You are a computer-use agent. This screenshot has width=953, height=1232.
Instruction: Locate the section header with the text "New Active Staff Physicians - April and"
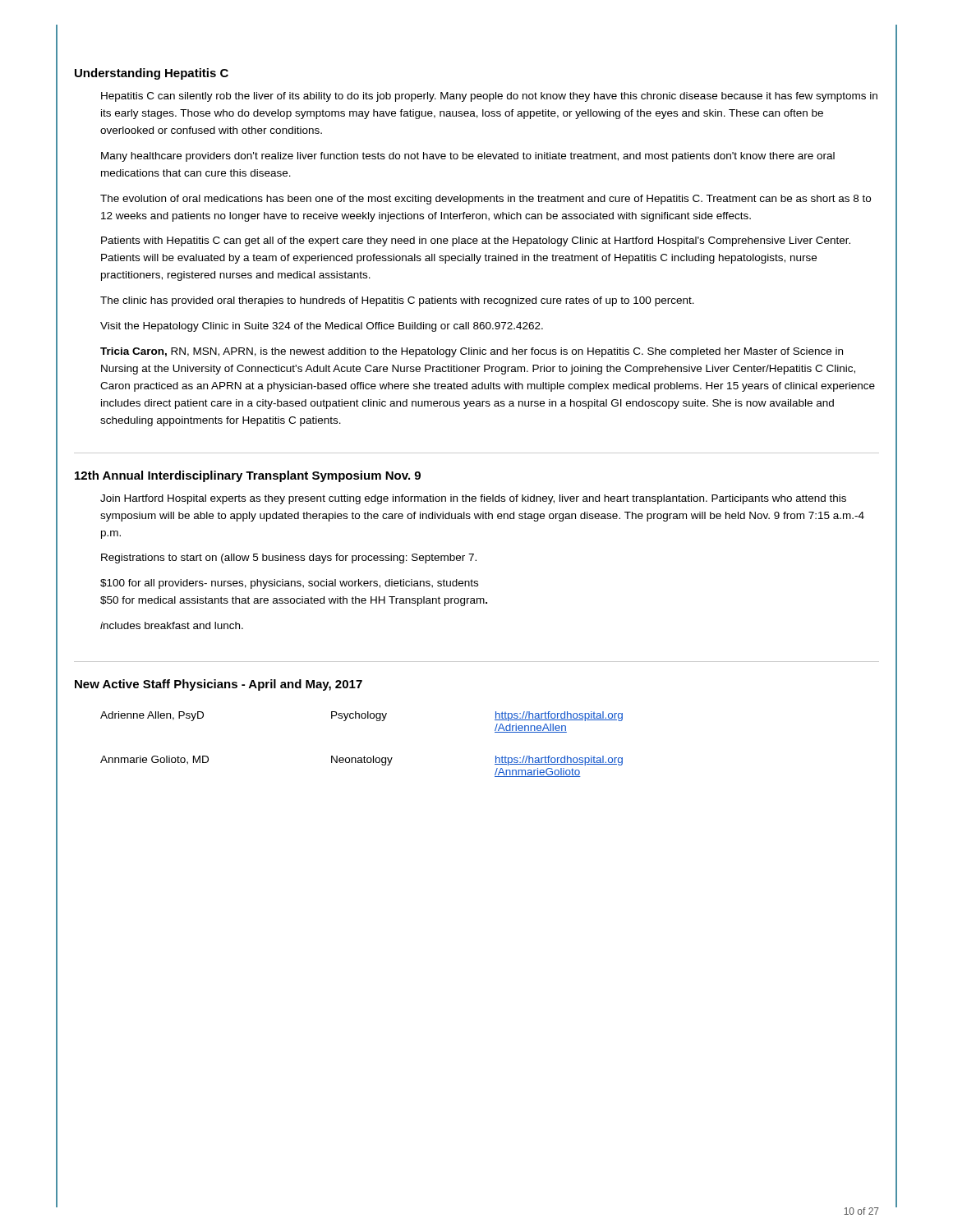point(218,684)
